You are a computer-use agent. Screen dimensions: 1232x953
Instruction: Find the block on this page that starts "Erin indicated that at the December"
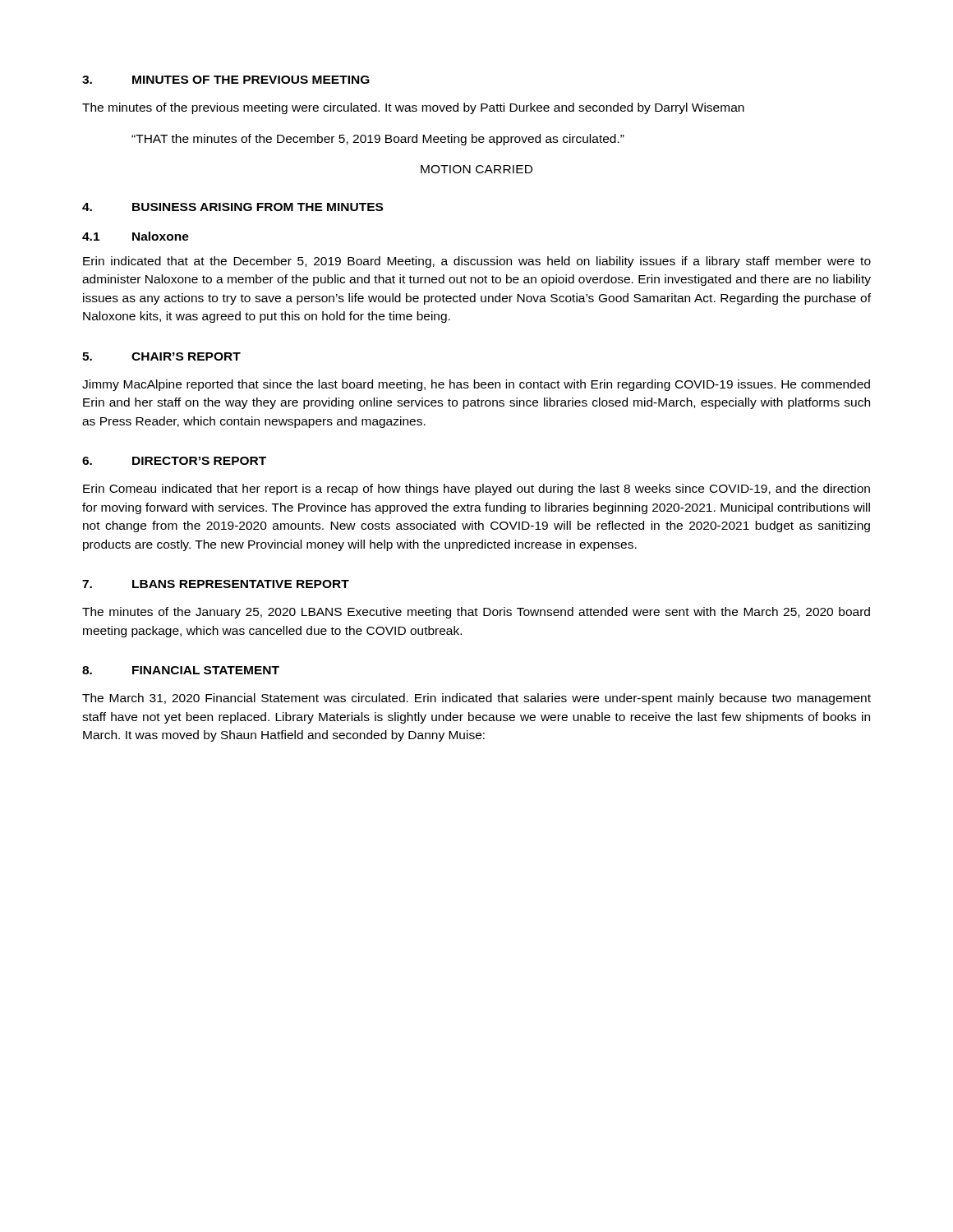(x=476, y=288)
